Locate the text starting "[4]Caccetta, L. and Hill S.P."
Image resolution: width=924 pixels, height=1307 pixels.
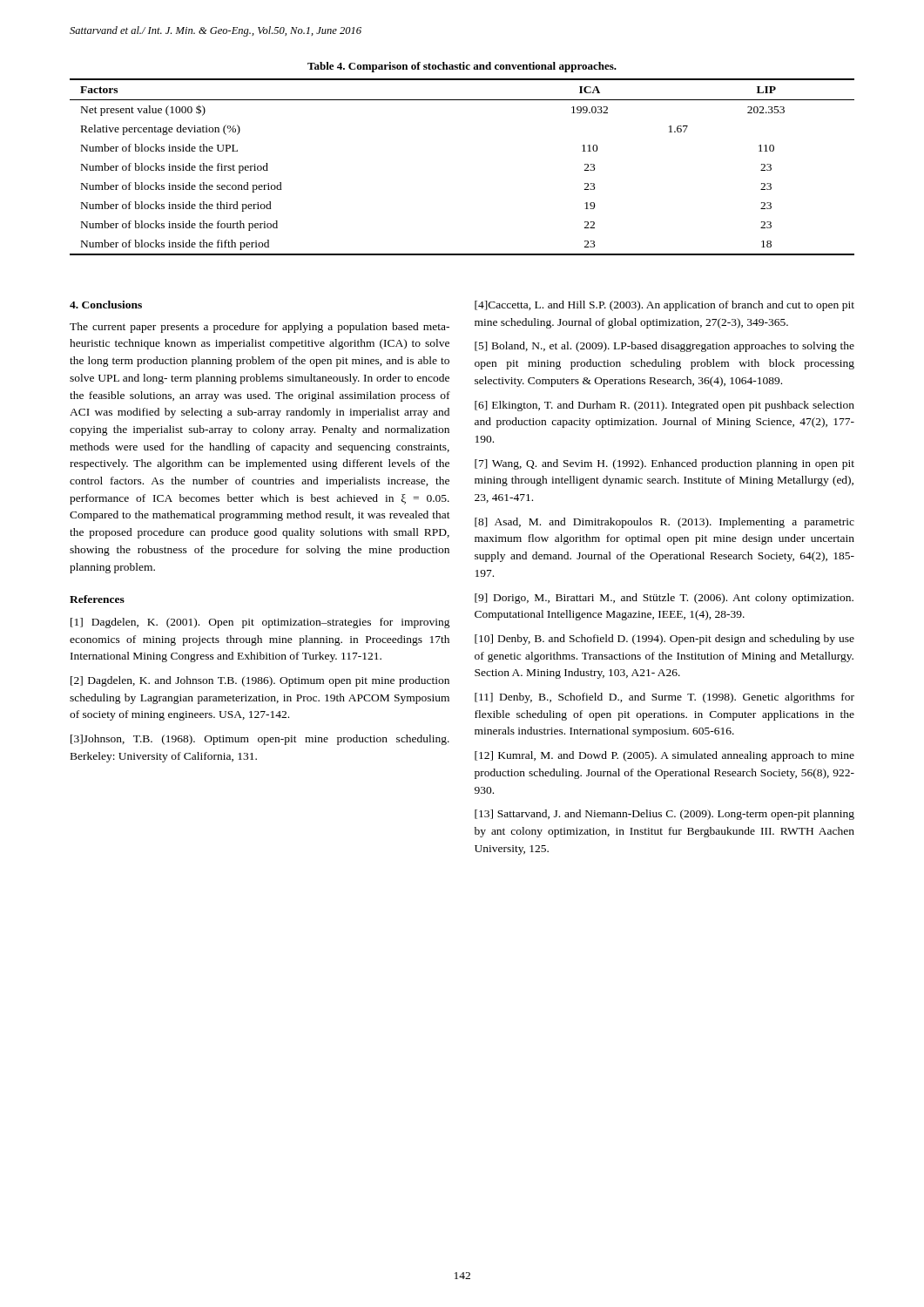tap(664, 313)
